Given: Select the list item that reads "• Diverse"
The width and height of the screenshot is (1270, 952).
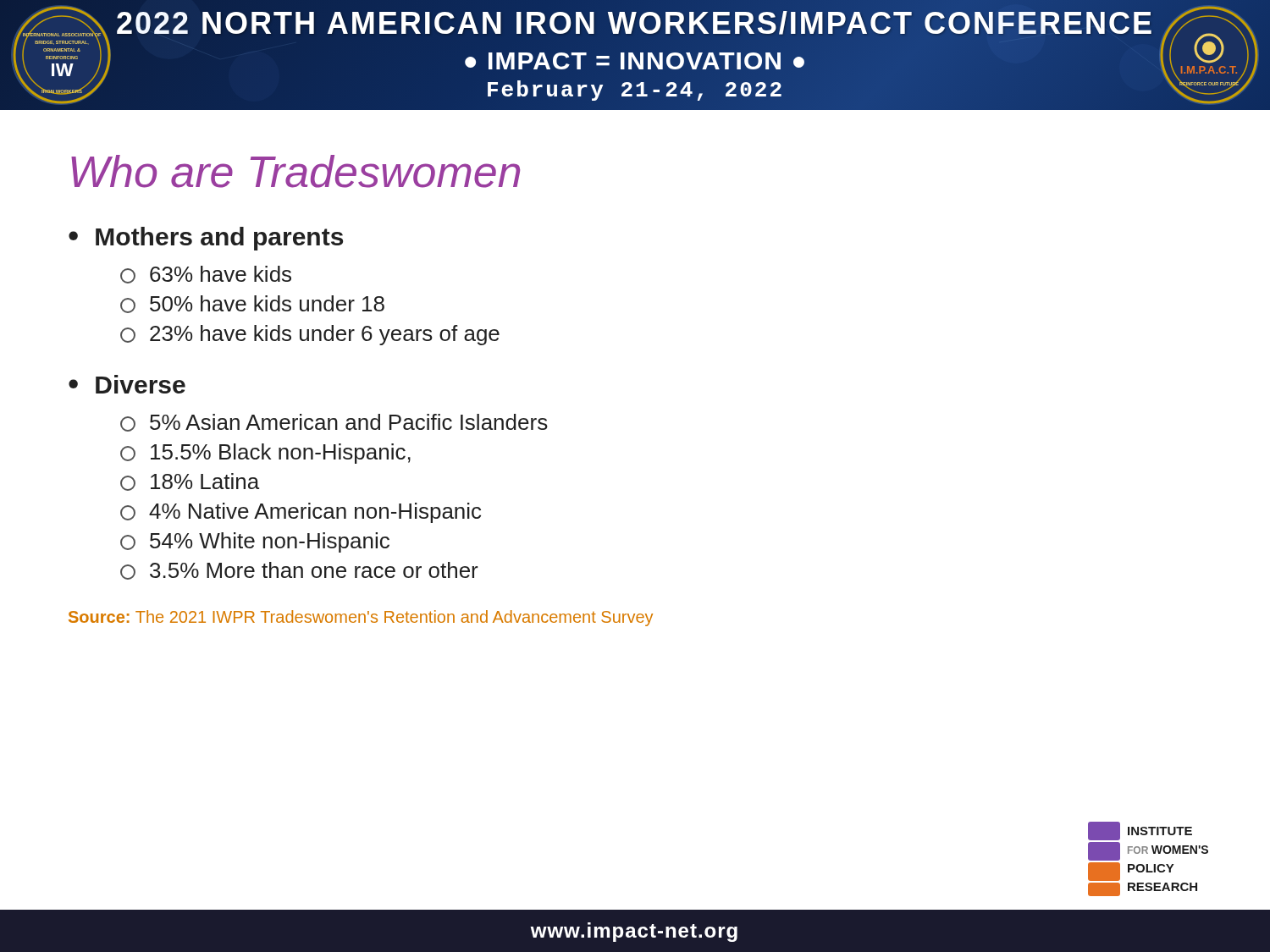Looking at the screenshot, I should point(127,387).
